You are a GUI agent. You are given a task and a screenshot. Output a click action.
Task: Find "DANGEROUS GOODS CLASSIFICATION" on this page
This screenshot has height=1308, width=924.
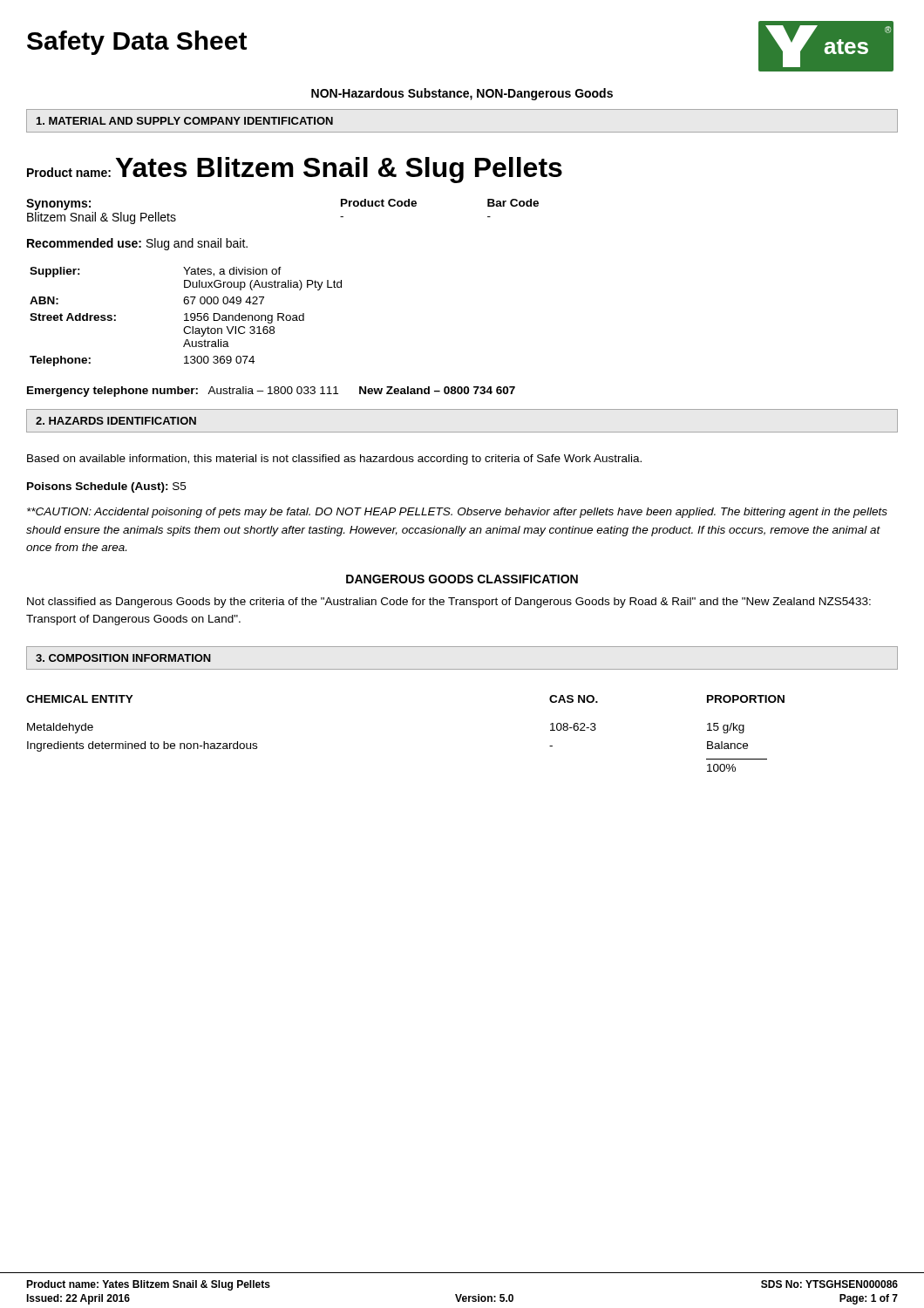pyautogui.click(x=462, y=579)
